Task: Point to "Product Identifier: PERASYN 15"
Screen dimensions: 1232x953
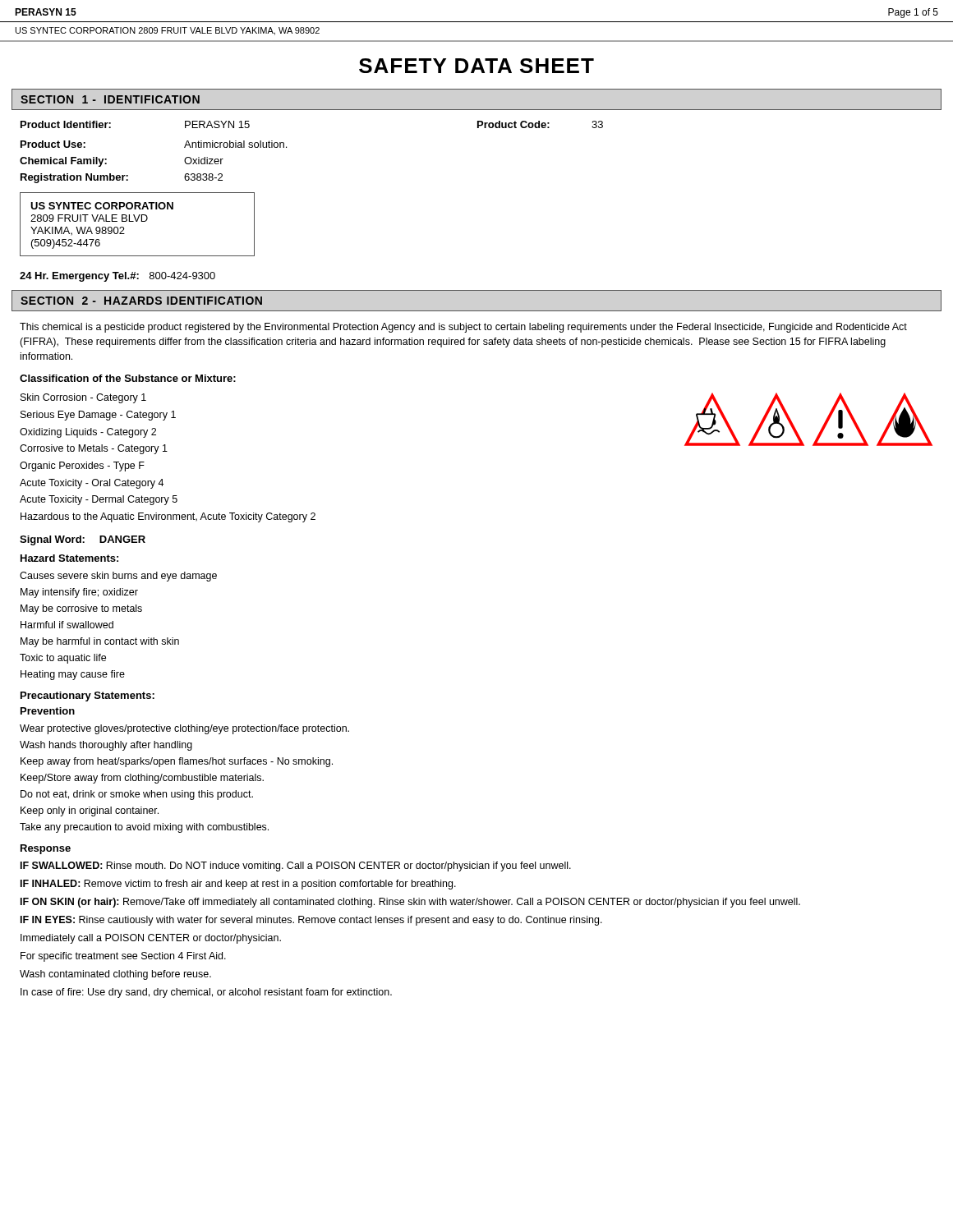Action: (70, 124)
